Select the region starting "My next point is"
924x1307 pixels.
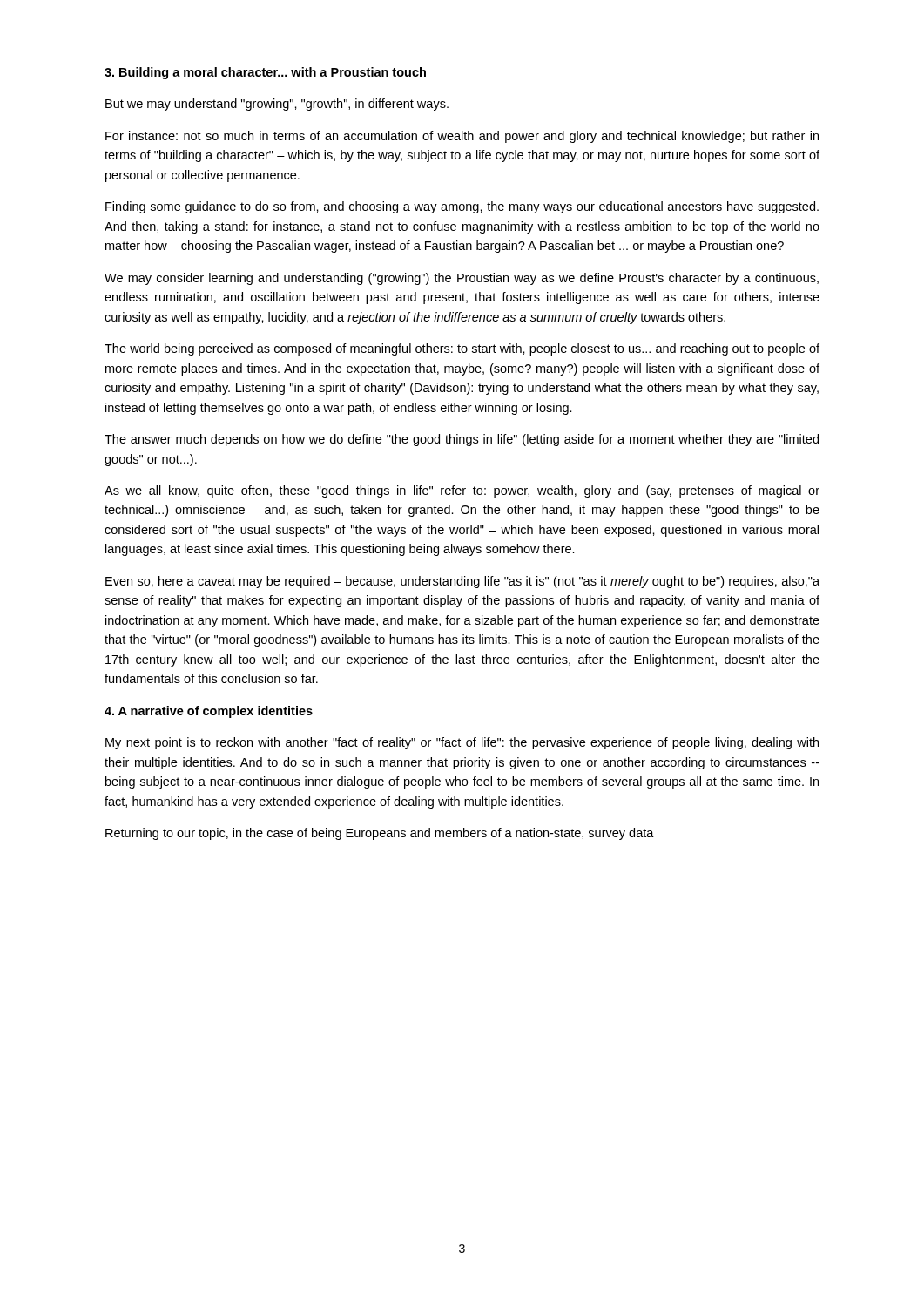pyautogui.click(x=462, y=772)
